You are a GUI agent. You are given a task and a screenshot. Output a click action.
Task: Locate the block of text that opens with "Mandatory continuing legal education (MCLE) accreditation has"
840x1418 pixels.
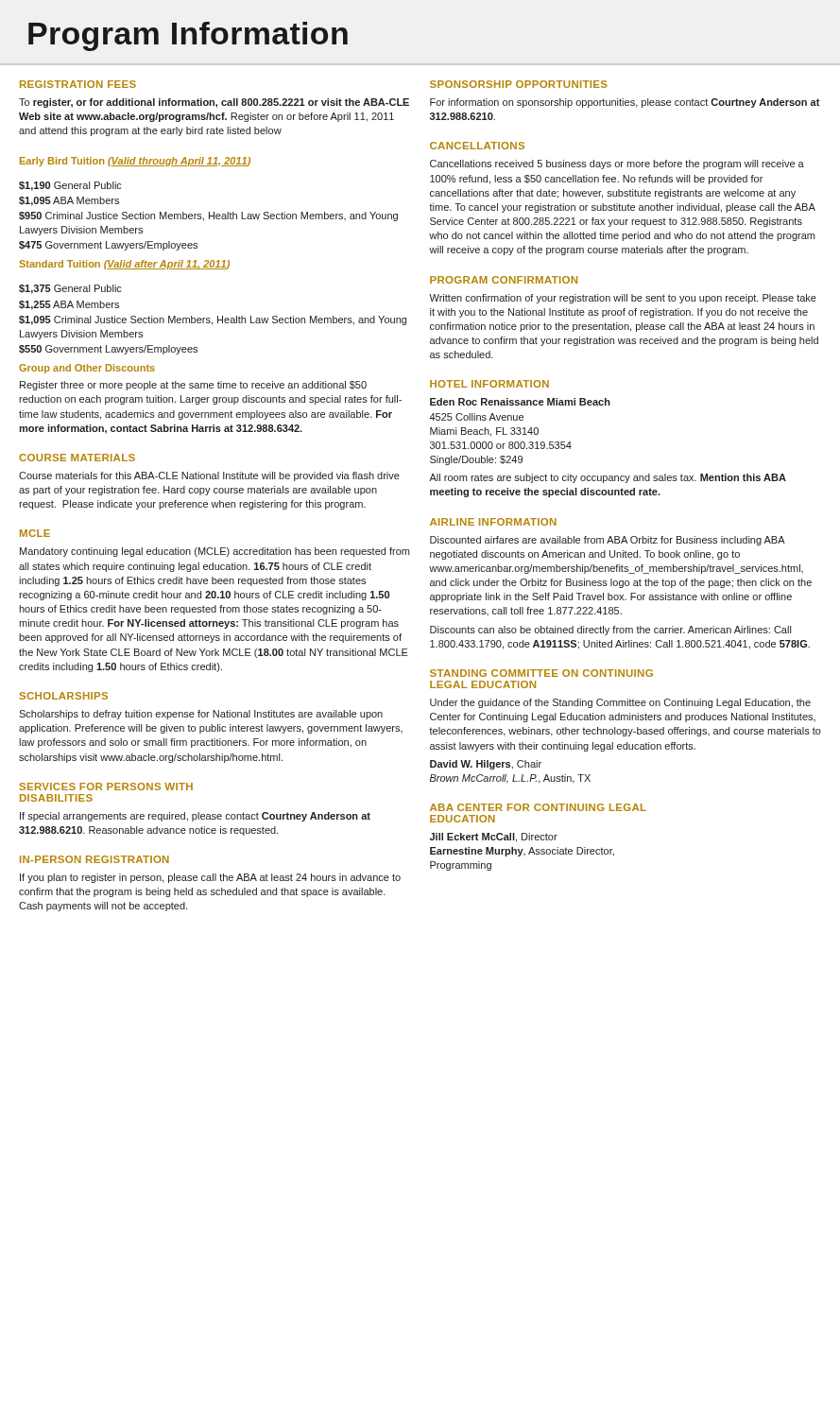click(x=215, y=609)
